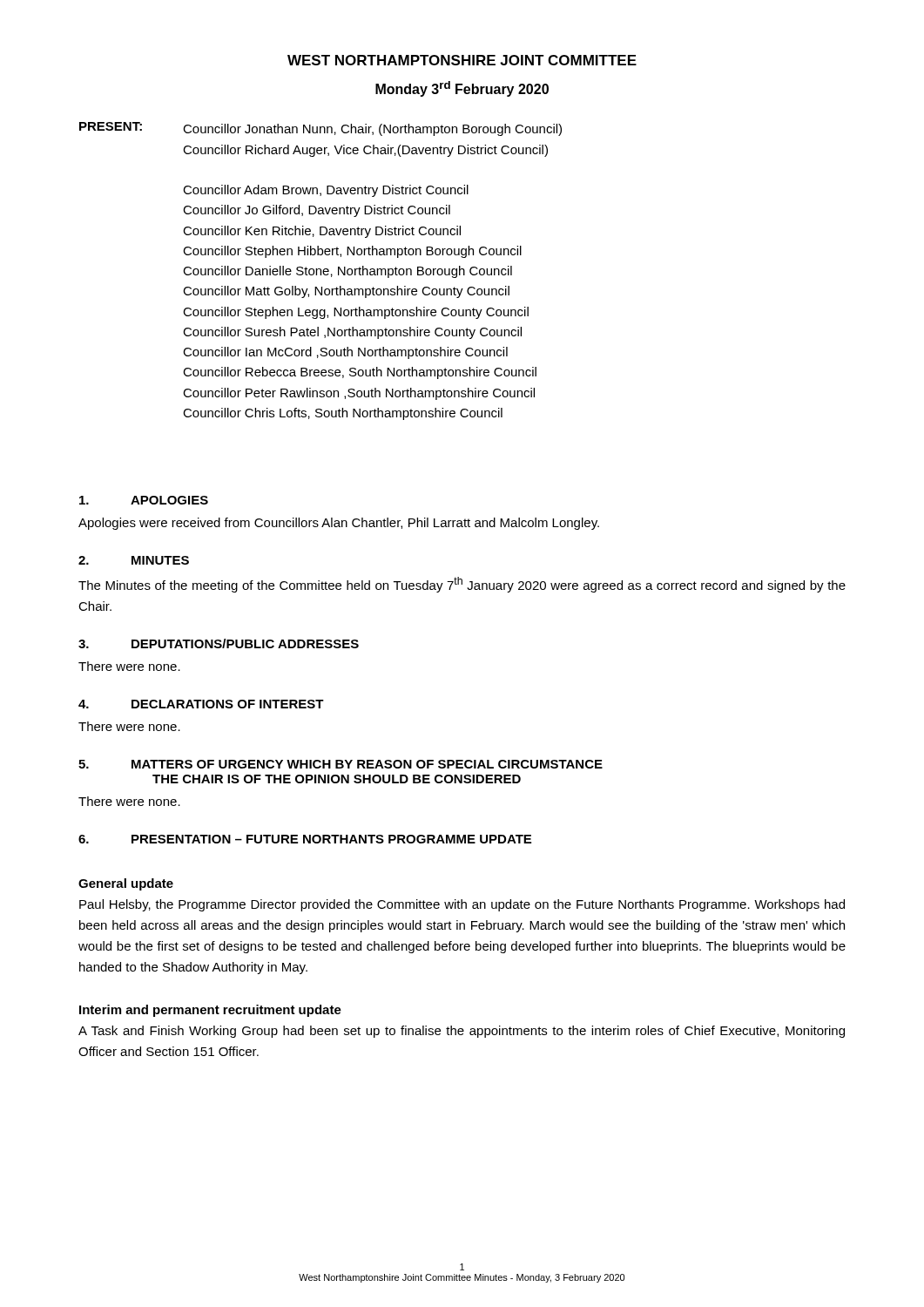Locate the text block starting "WEST NORTHAMPTONSHIRE JOINT COMMITTEE"
The width and height of the screenshot is (924, 1307).
tap(462, 61)
